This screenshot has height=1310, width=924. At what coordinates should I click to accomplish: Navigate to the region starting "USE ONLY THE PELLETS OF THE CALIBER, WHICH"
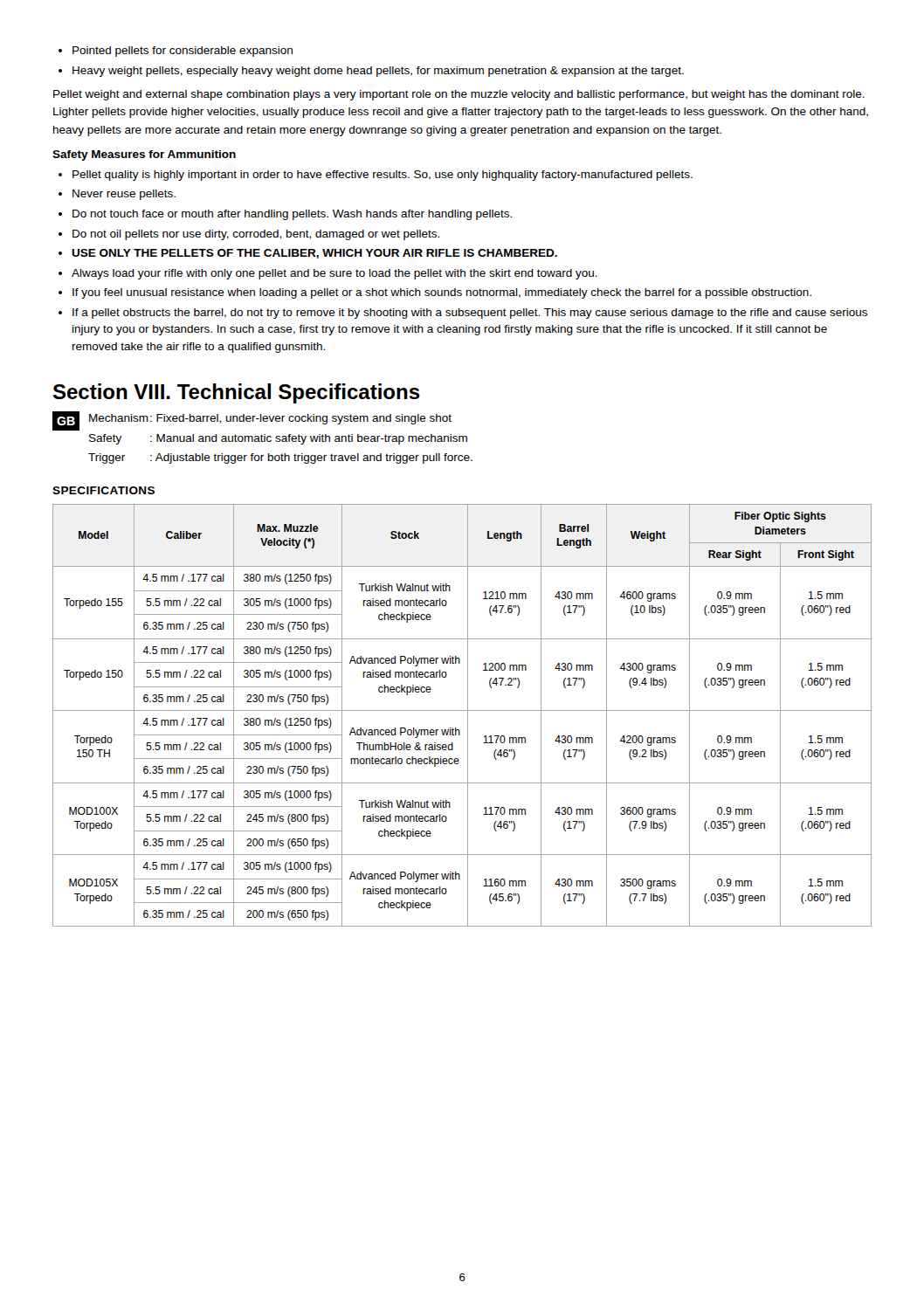462,253
